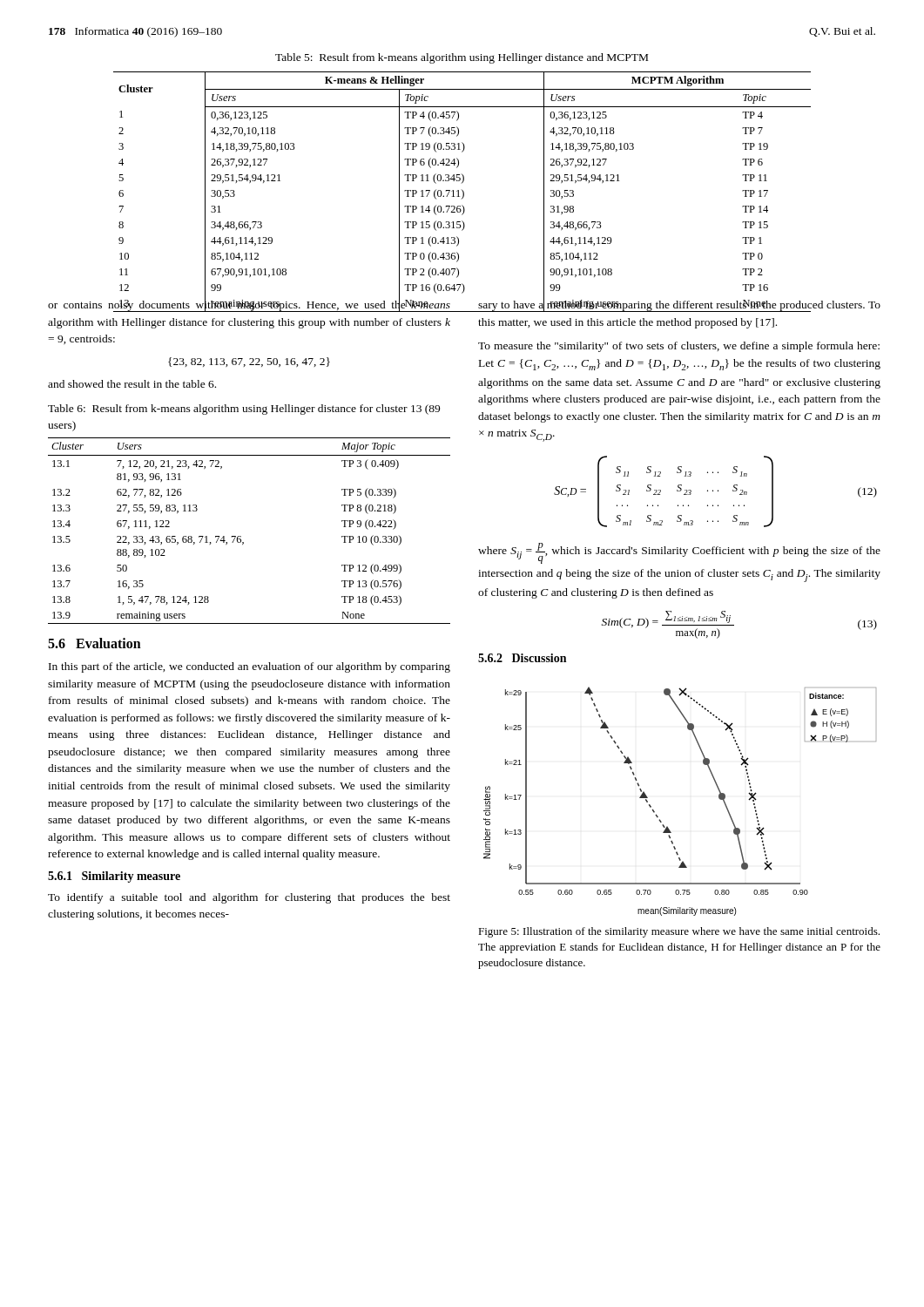Where is the passage that starts "In this part of the"?
This screenshot has width=924, height=1307.
tap(249, 760)
